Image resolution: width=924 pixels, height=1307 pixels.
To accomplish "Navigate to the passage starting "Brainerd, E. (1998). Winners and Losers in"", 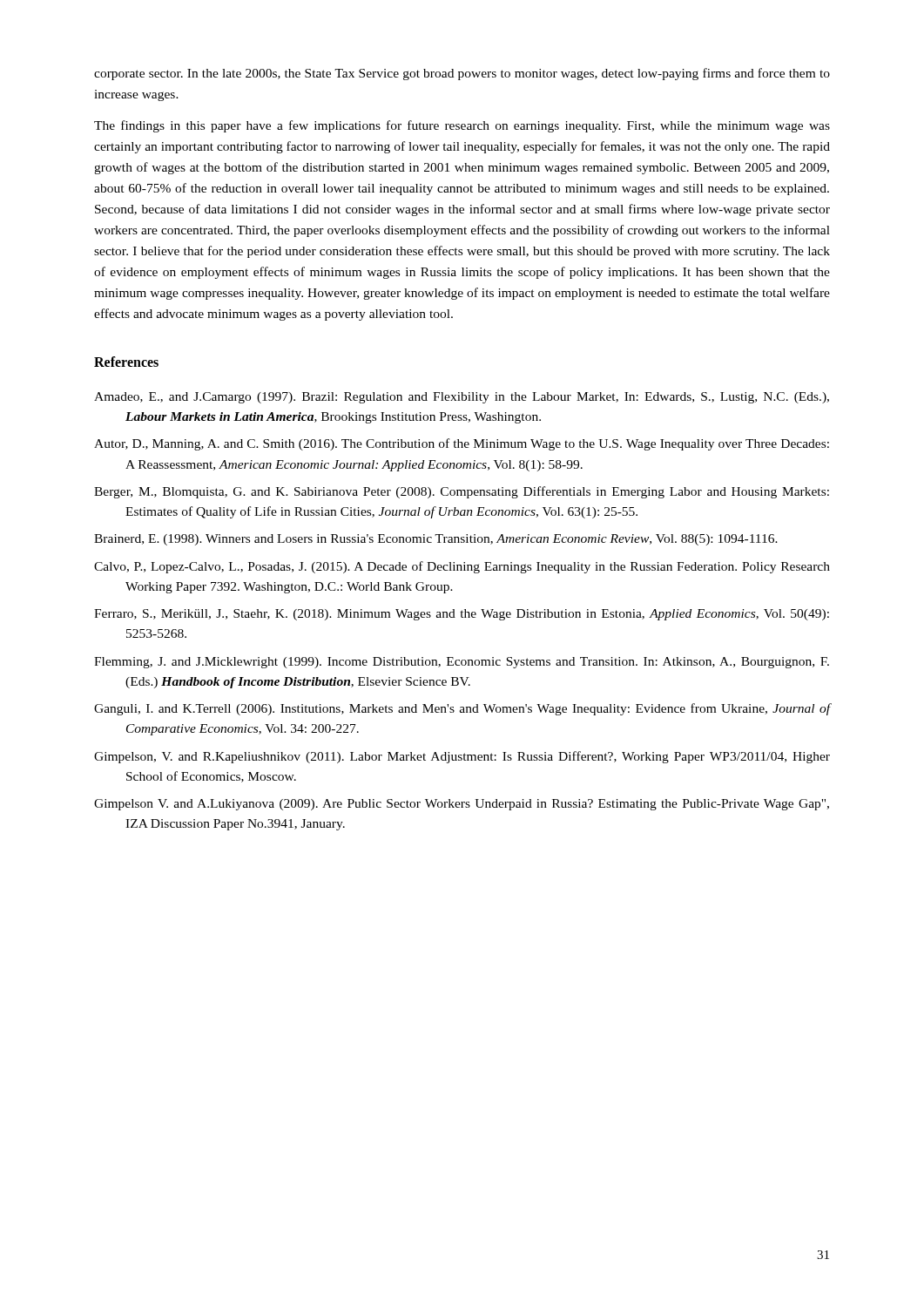I will (436, 538).
